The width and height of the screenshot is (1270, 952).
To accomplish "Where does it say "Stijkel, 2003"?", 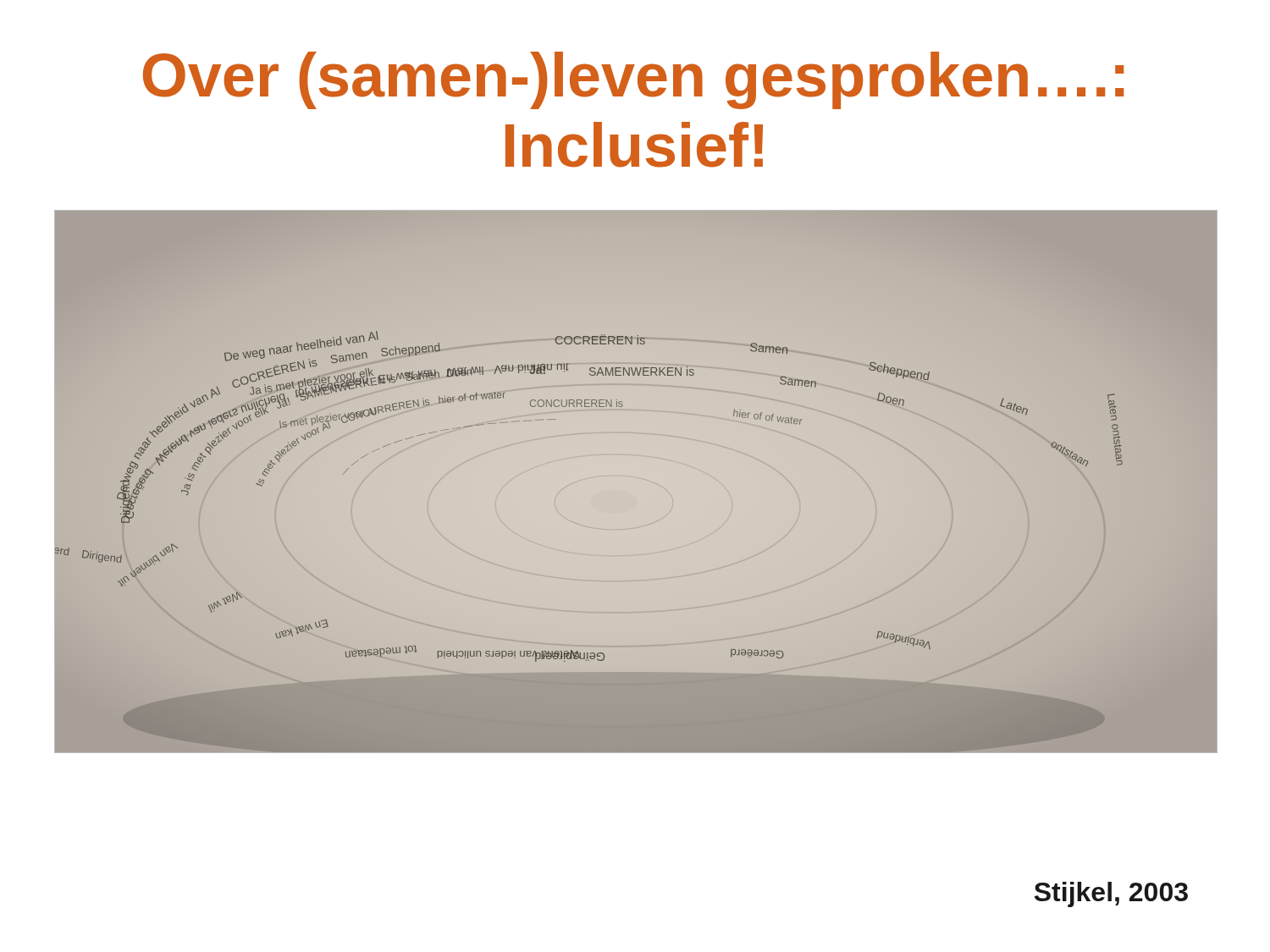I will click(x=1111, y=892).
